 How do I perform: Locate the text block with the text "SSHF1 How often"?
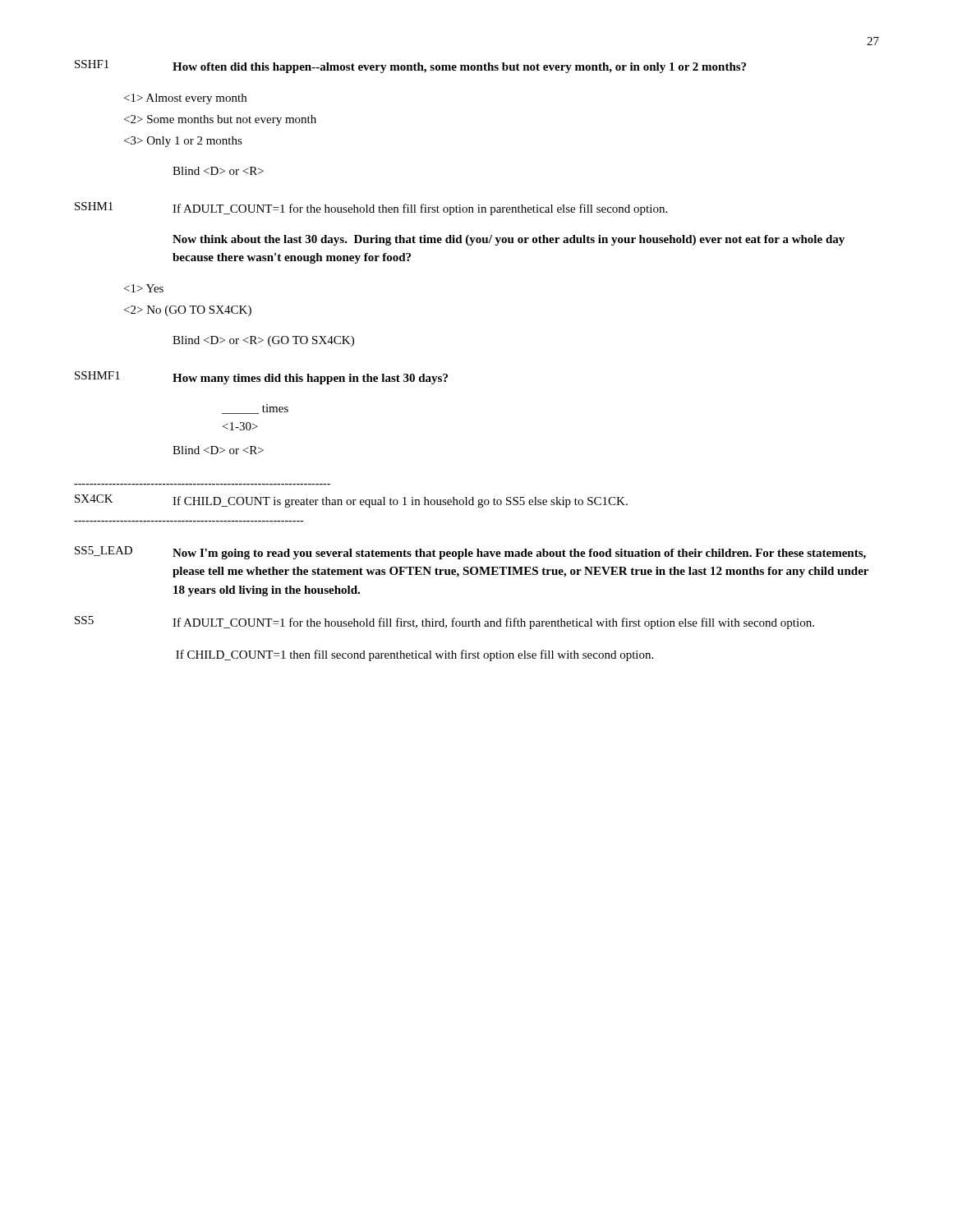476,67
